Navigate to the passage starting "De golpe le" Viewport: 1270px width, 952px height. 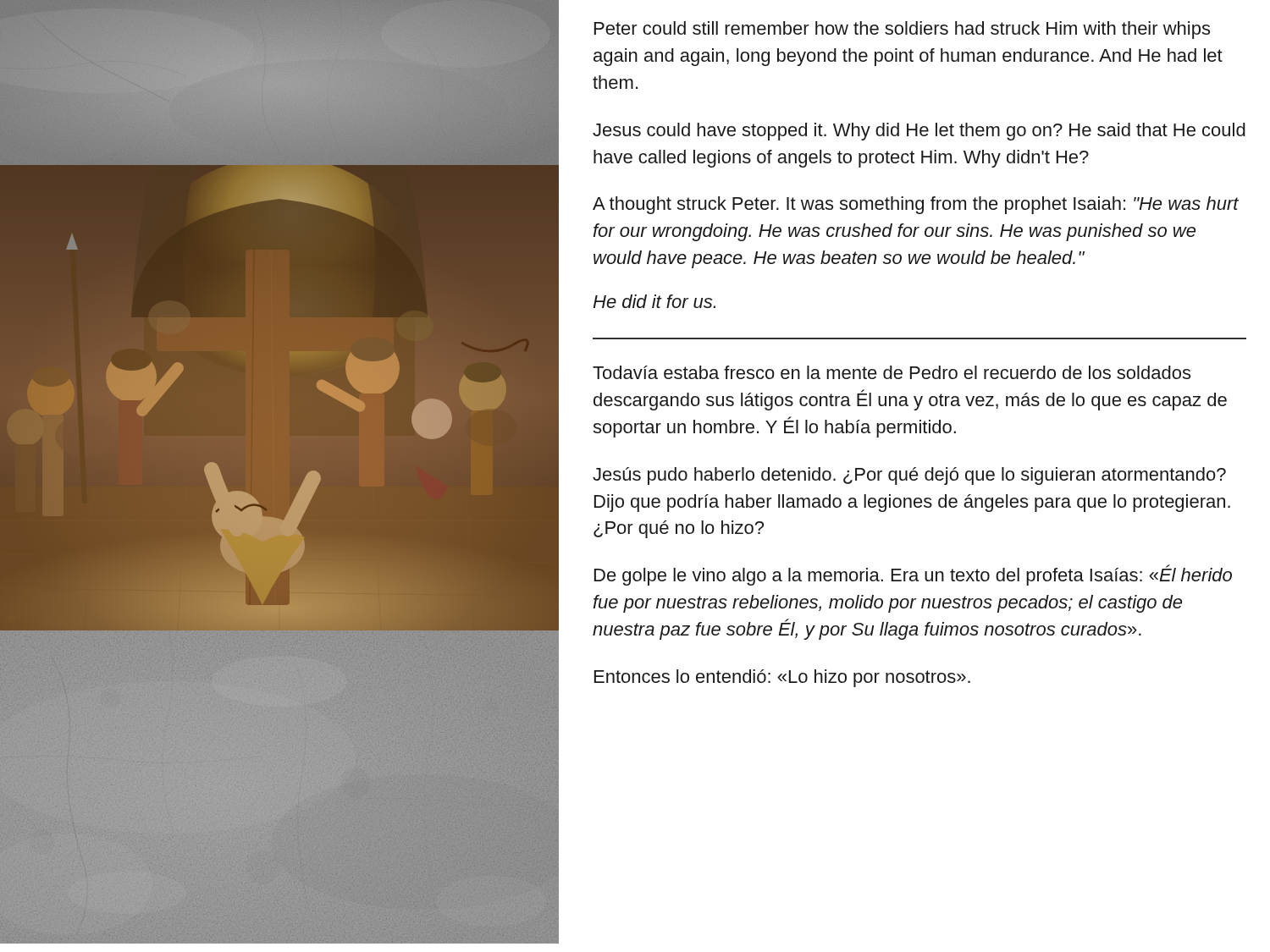pyautogui.click(x=919, y=603)
